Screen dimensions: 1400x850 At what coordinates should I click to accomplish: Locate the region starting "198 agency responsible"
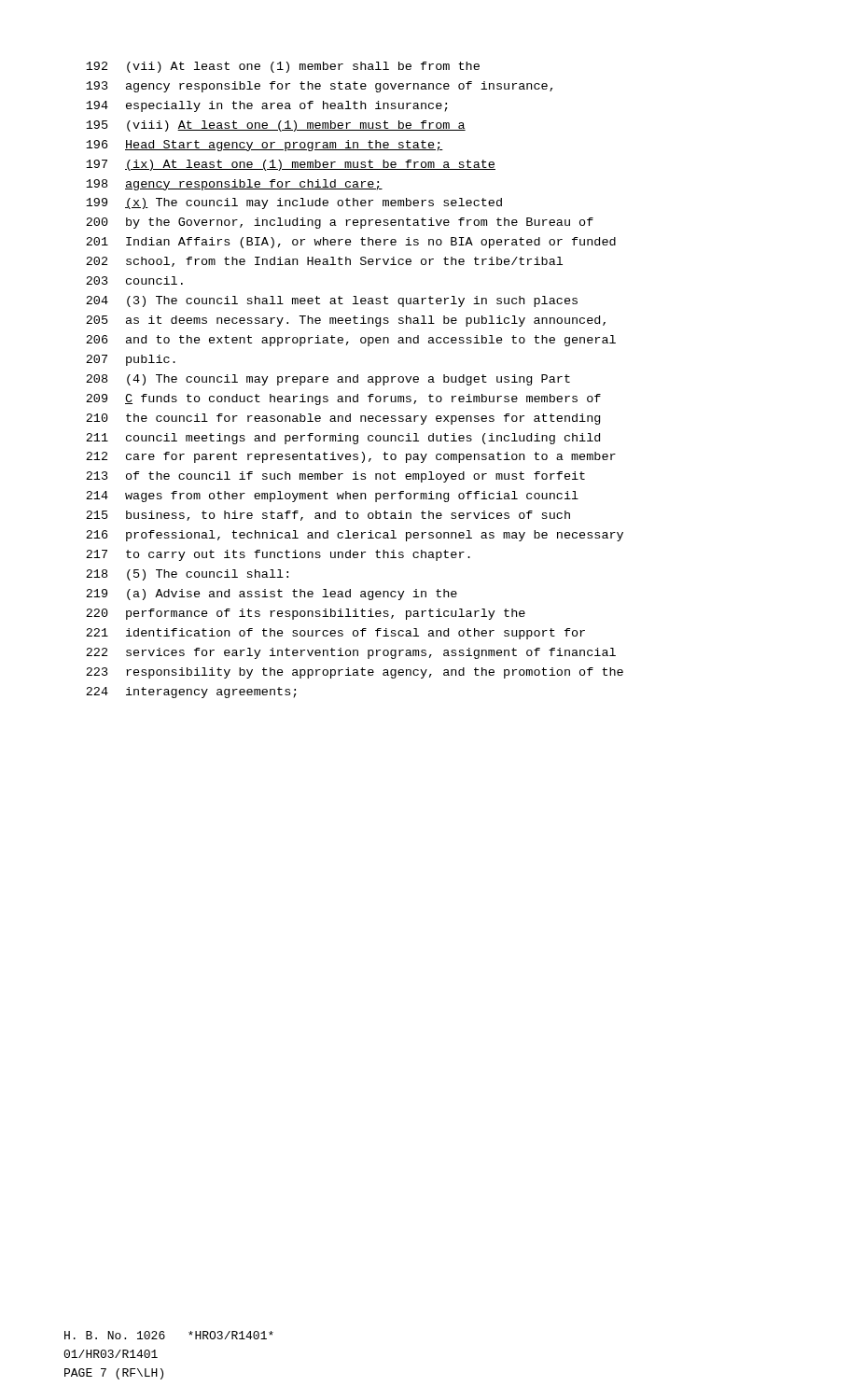coord(234,185)
